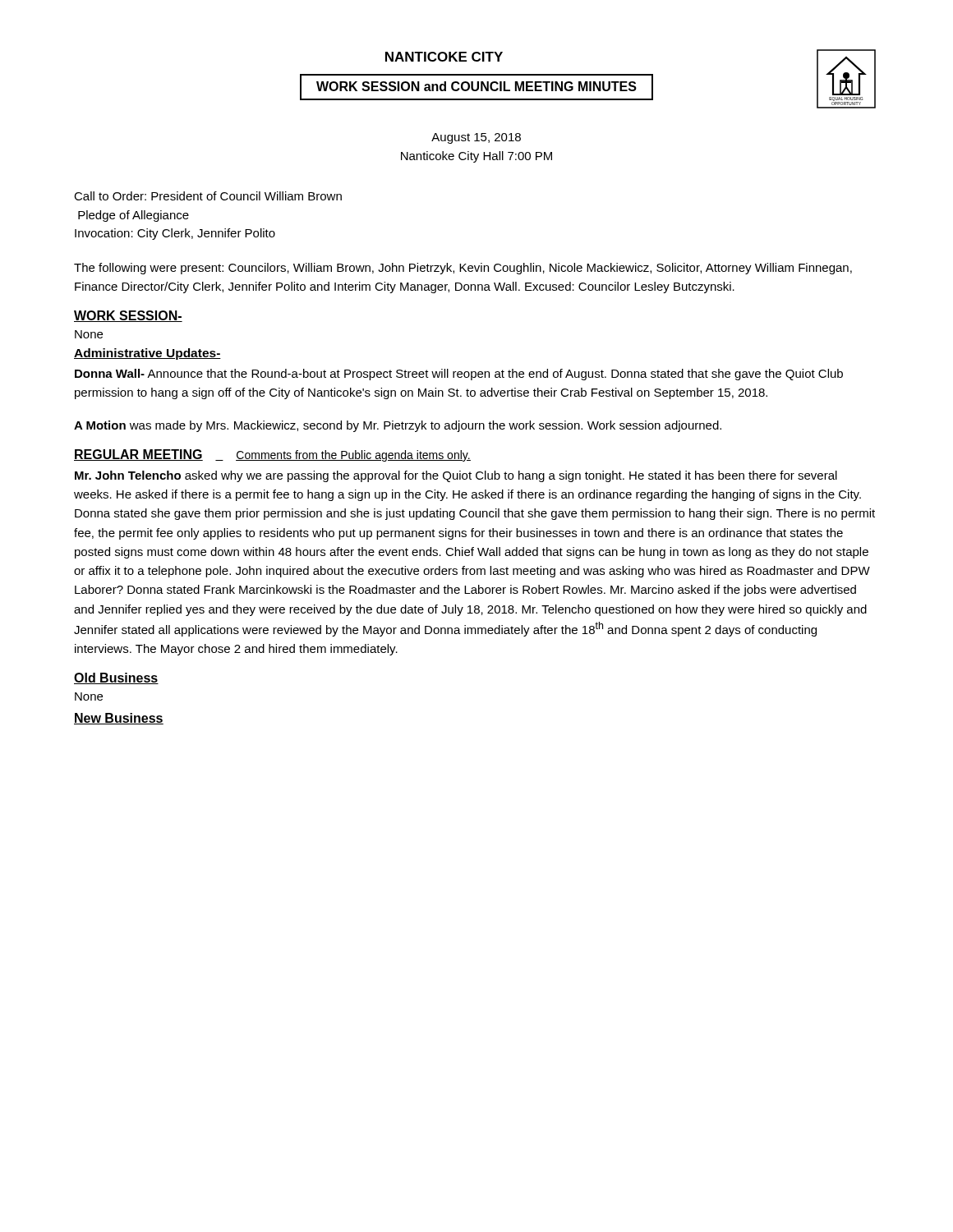Find the block on this page that starts "The following were"
953x1232 pixels.
click(x=463, y=276)
